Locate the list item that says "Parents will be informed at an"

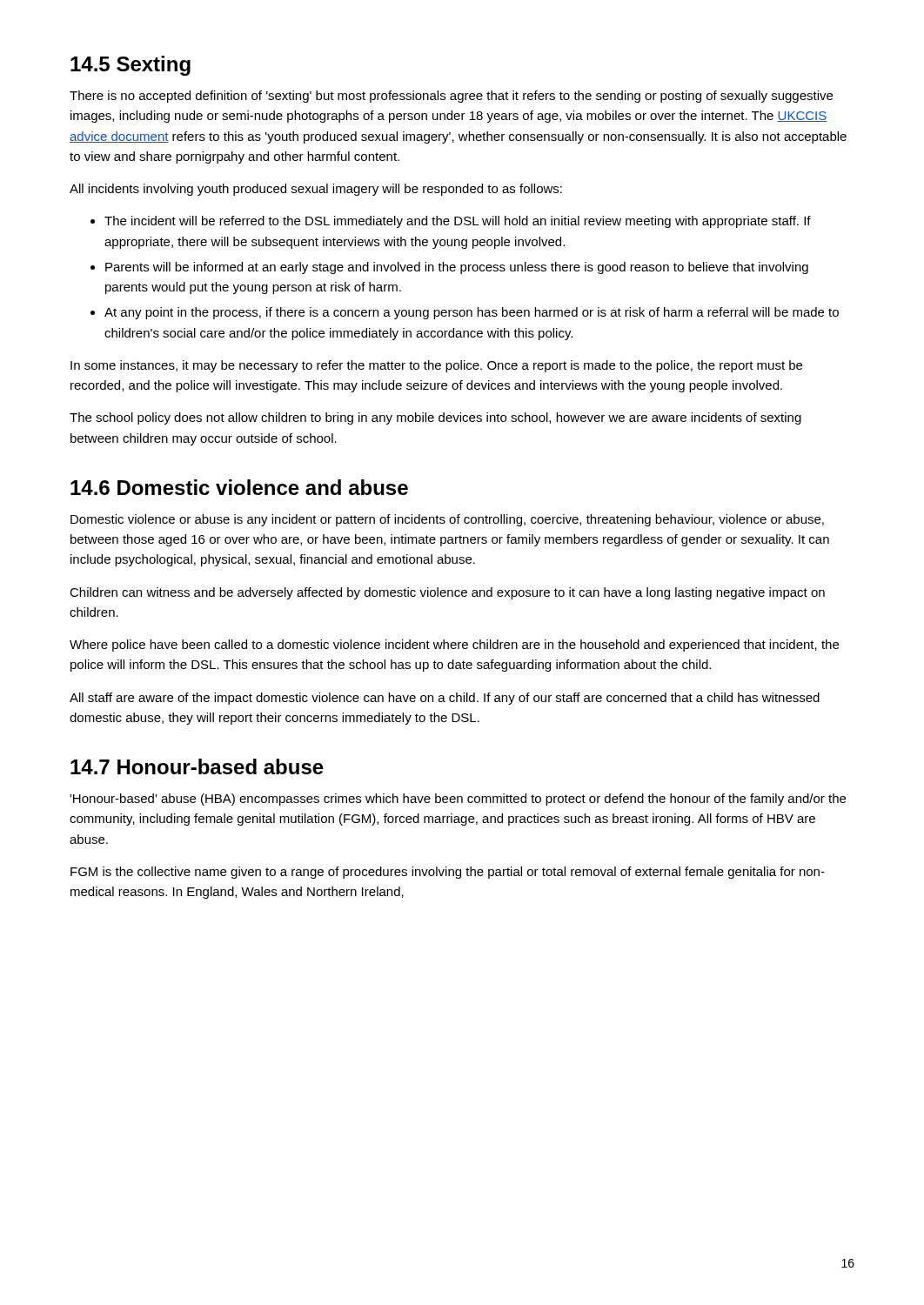tap(462, 277)
